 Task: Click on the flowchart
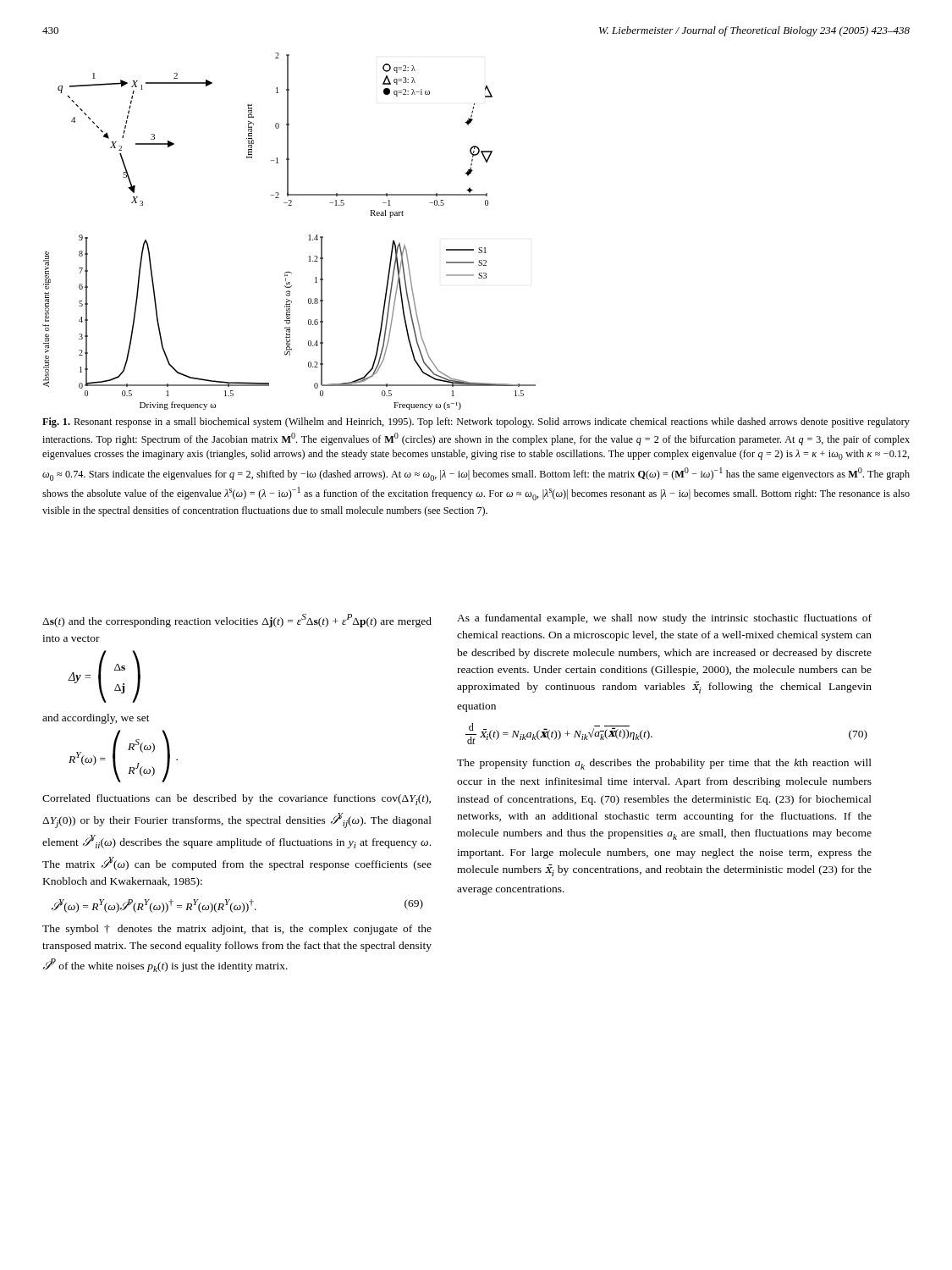coord(140,133)
